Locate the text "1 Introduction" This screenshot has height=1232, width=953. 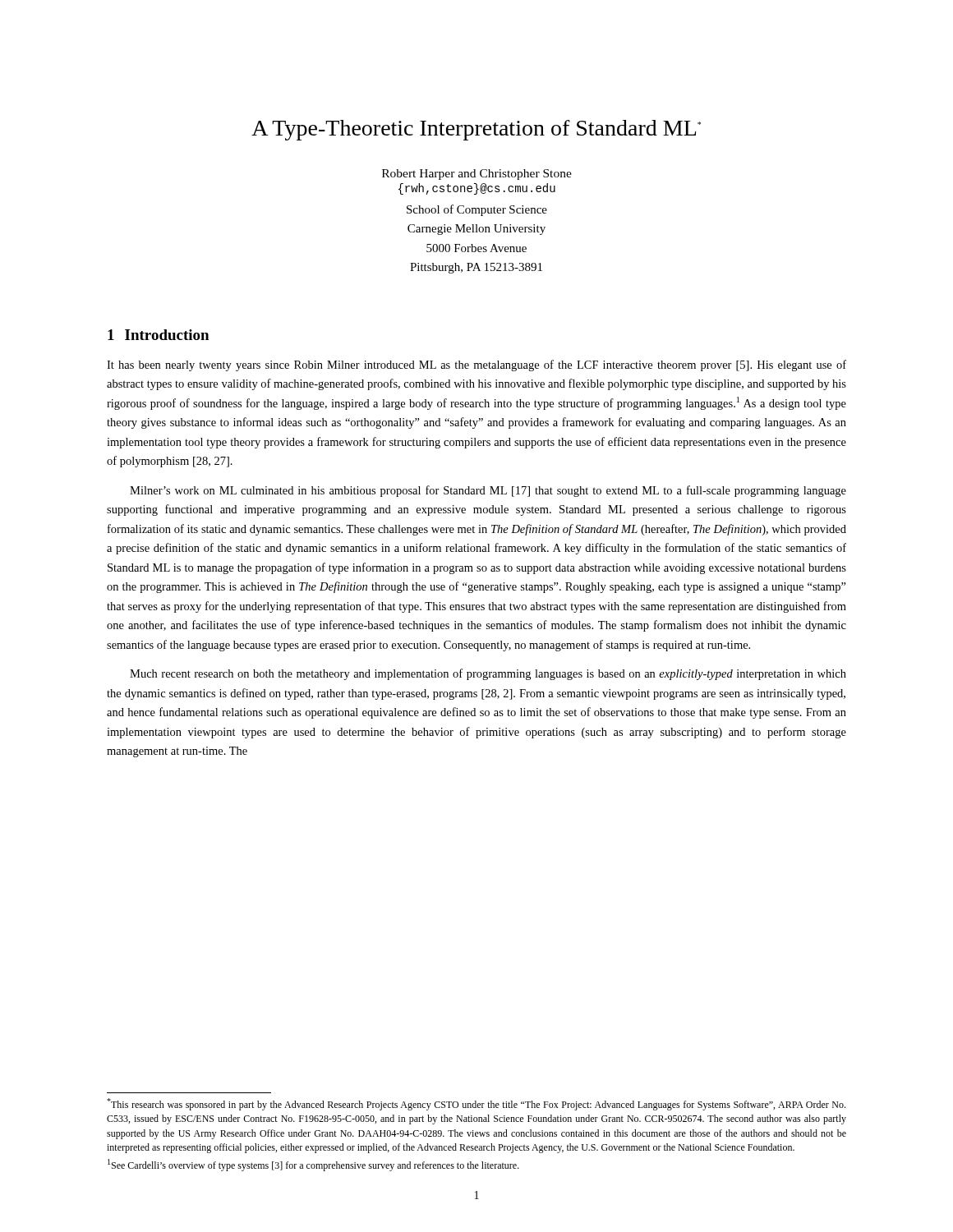(158, 335)
